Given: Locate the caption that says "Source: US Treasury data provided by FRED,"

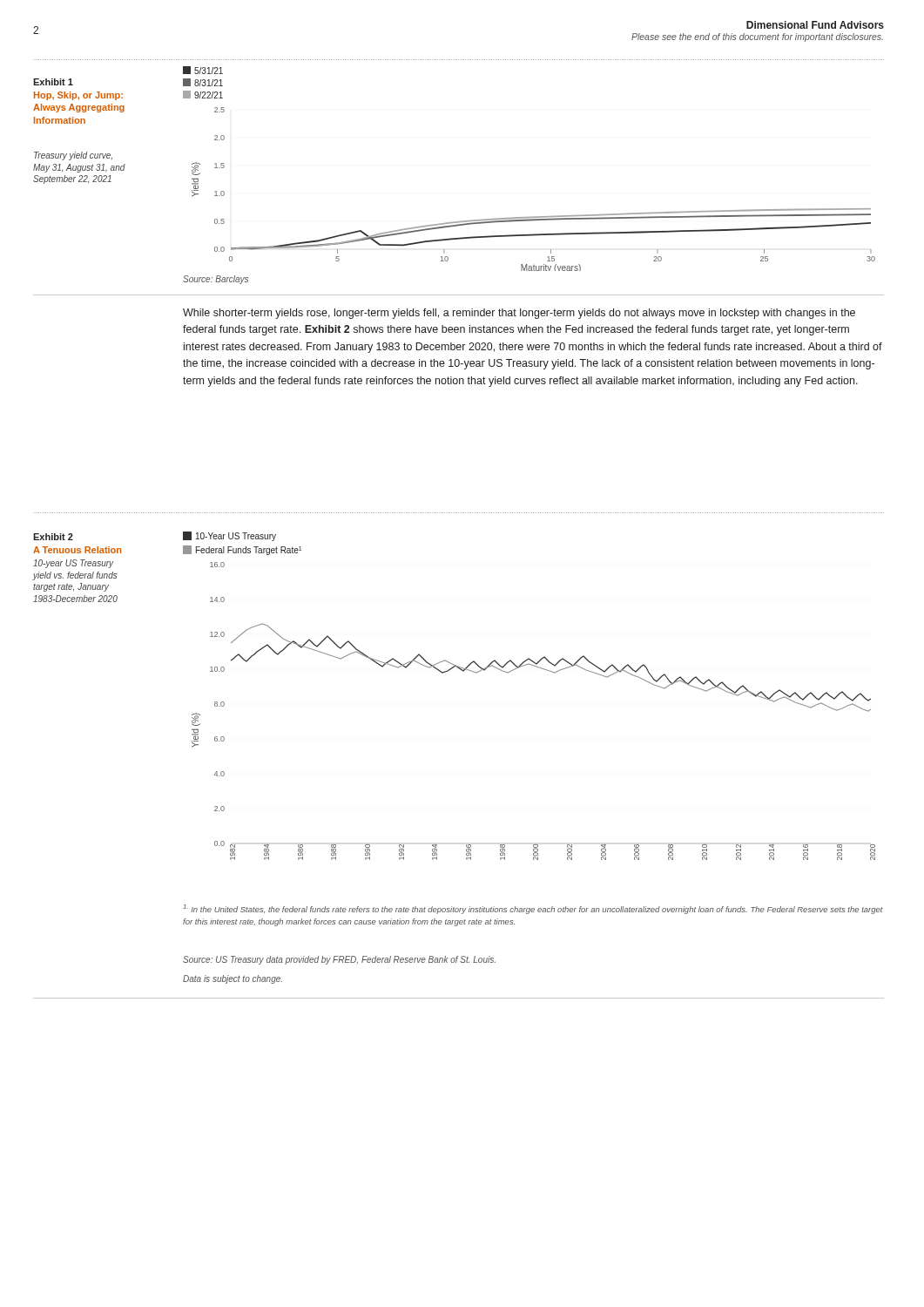Looking at the screenshot, I should pos(340,960).
